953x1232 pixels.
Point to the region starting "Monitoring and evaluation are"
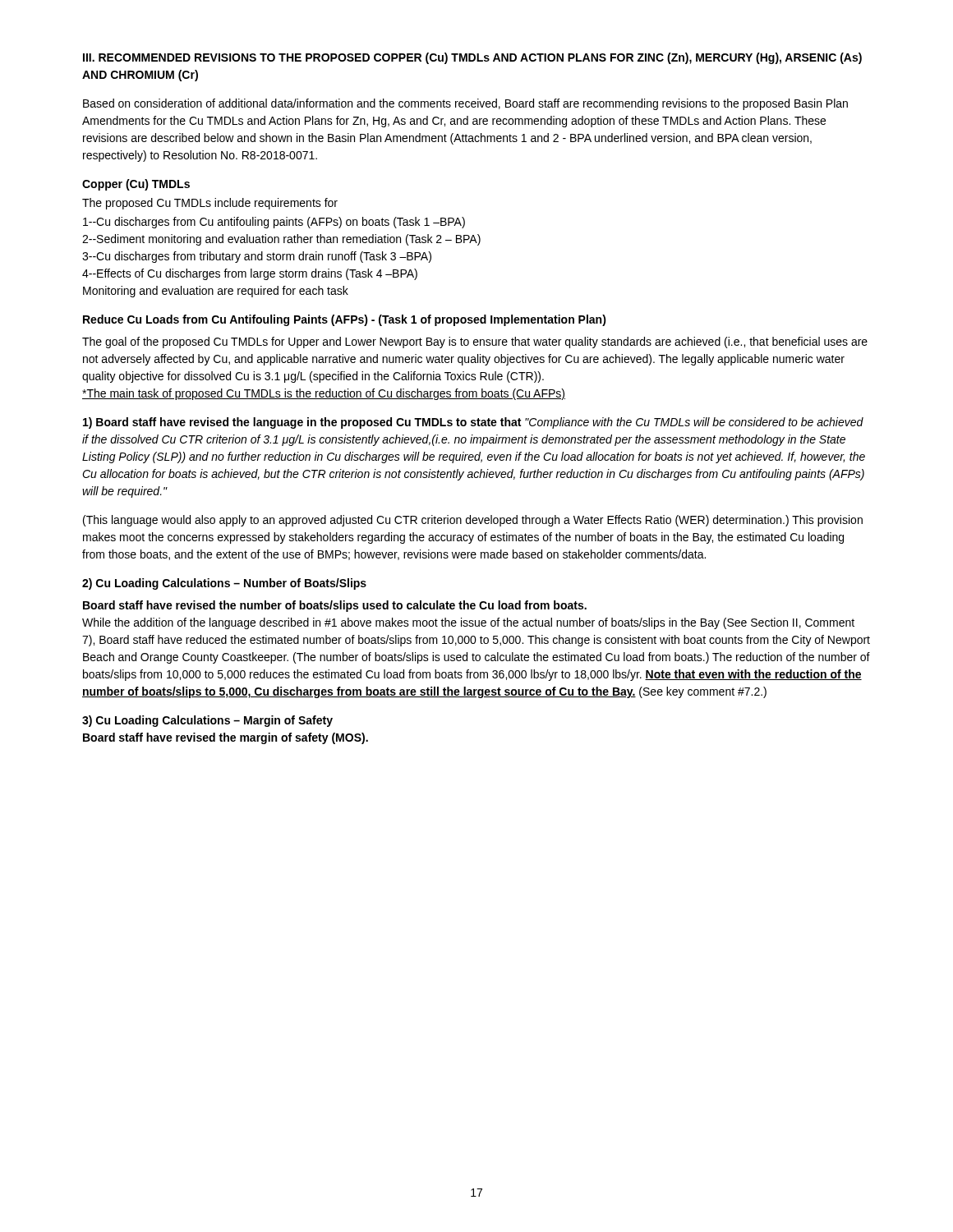point(215,291)
